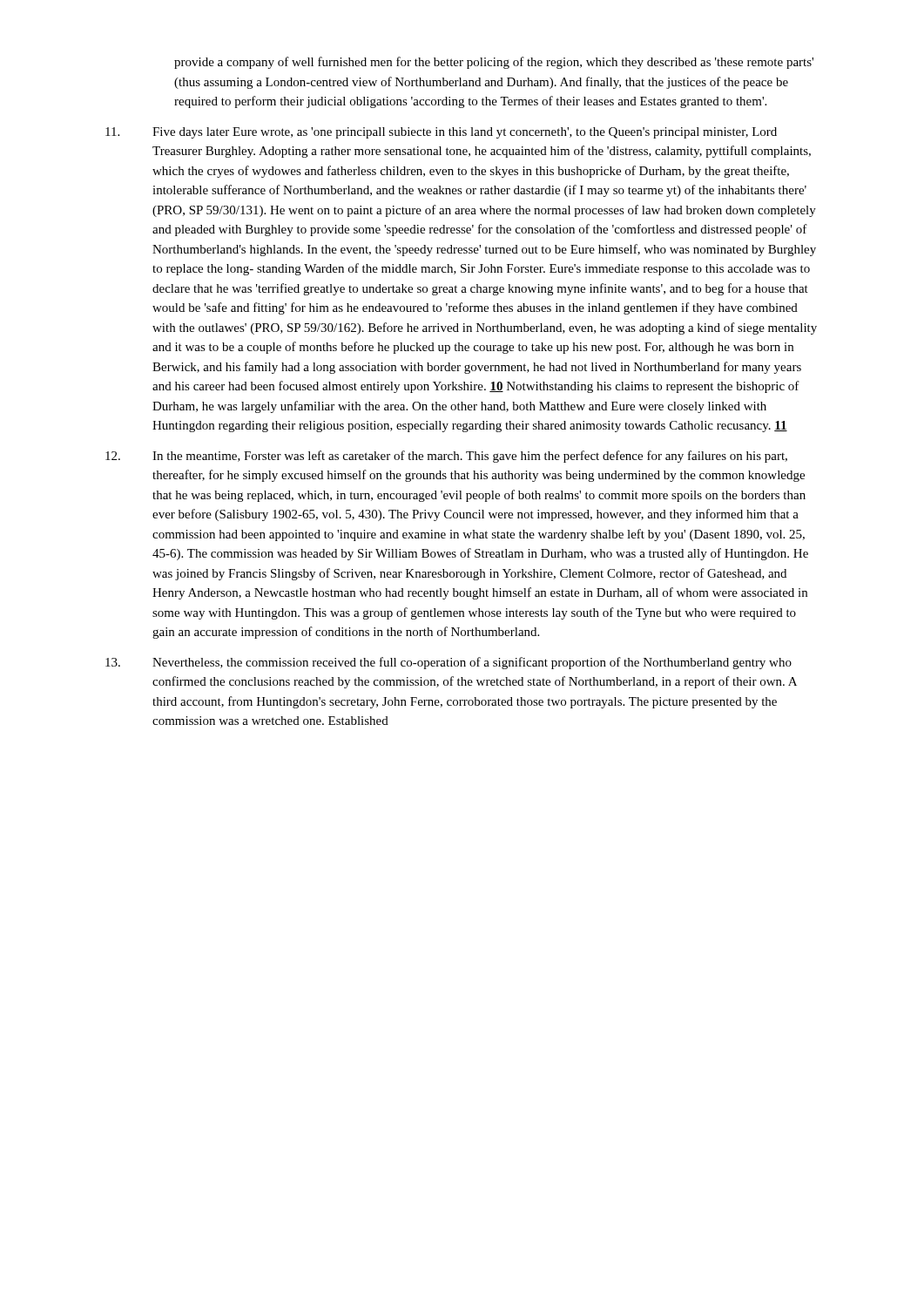
Task: Click on the region starting "11. Five days later Eure wrote, as"
Action: tap(462, 278)
